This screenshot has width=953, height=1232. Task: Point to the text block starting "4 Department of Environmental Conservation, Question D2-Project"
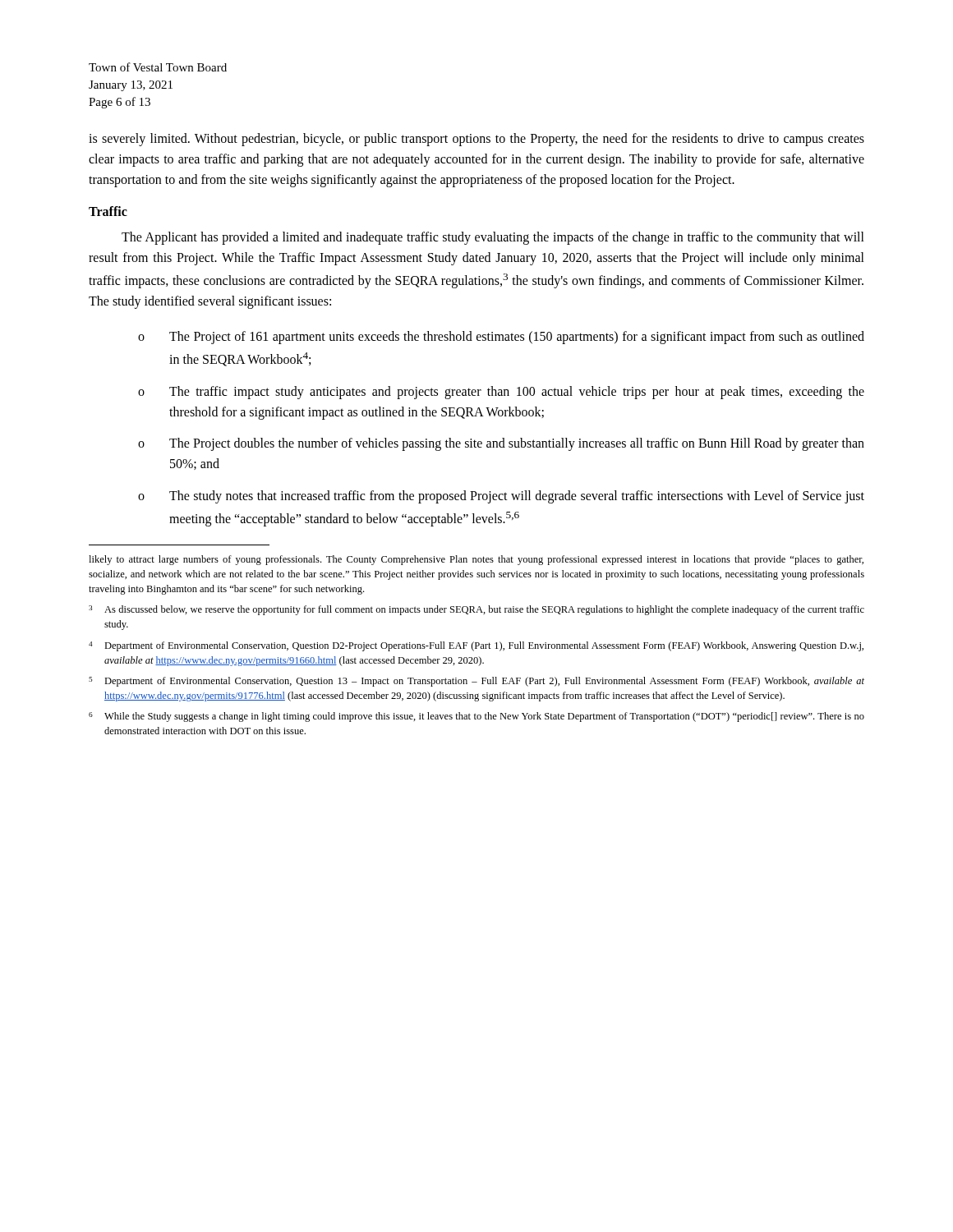point(476,653)
